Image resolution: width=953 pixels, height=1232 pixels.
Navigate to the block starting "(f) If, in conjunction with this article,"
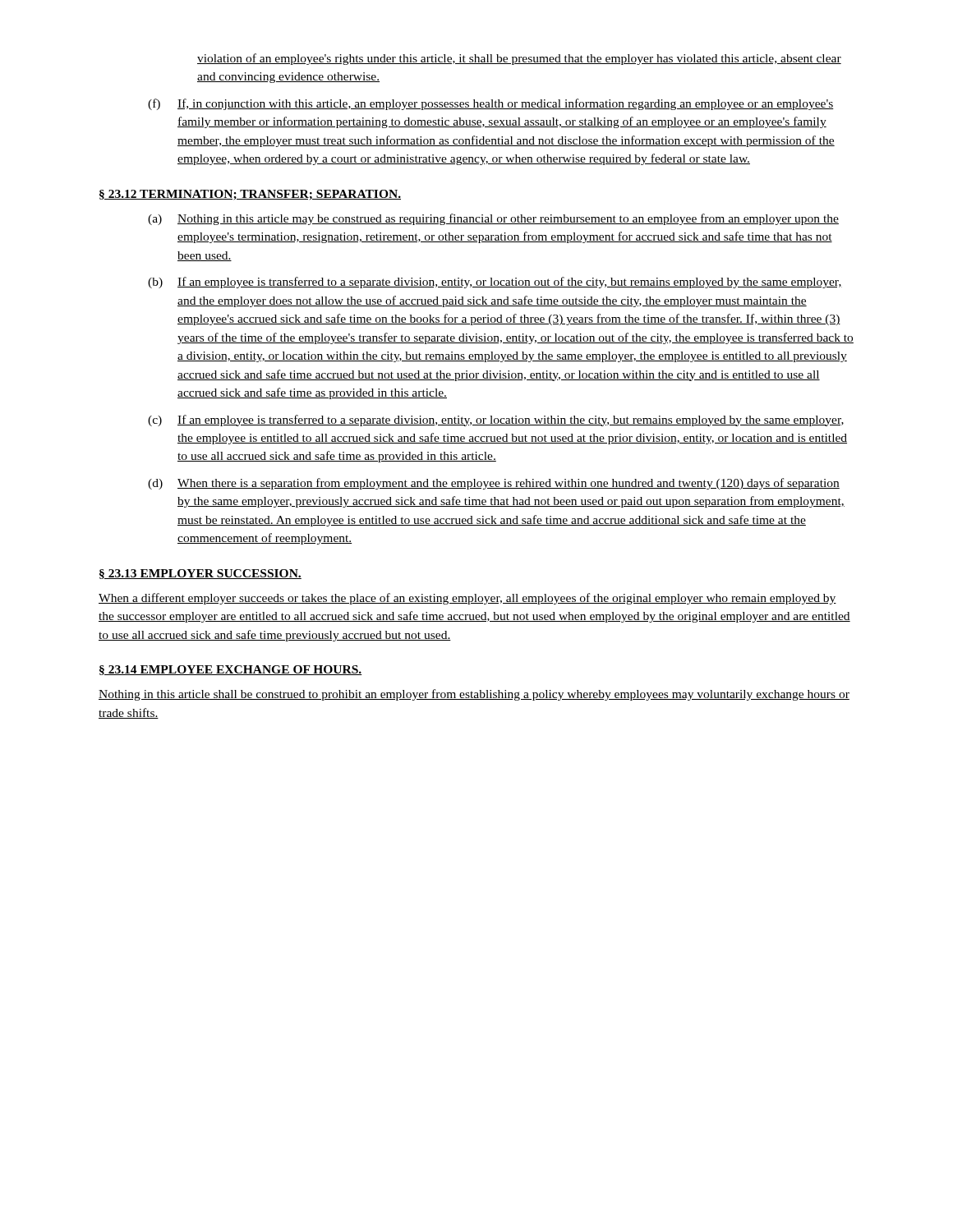pos(501,131)
